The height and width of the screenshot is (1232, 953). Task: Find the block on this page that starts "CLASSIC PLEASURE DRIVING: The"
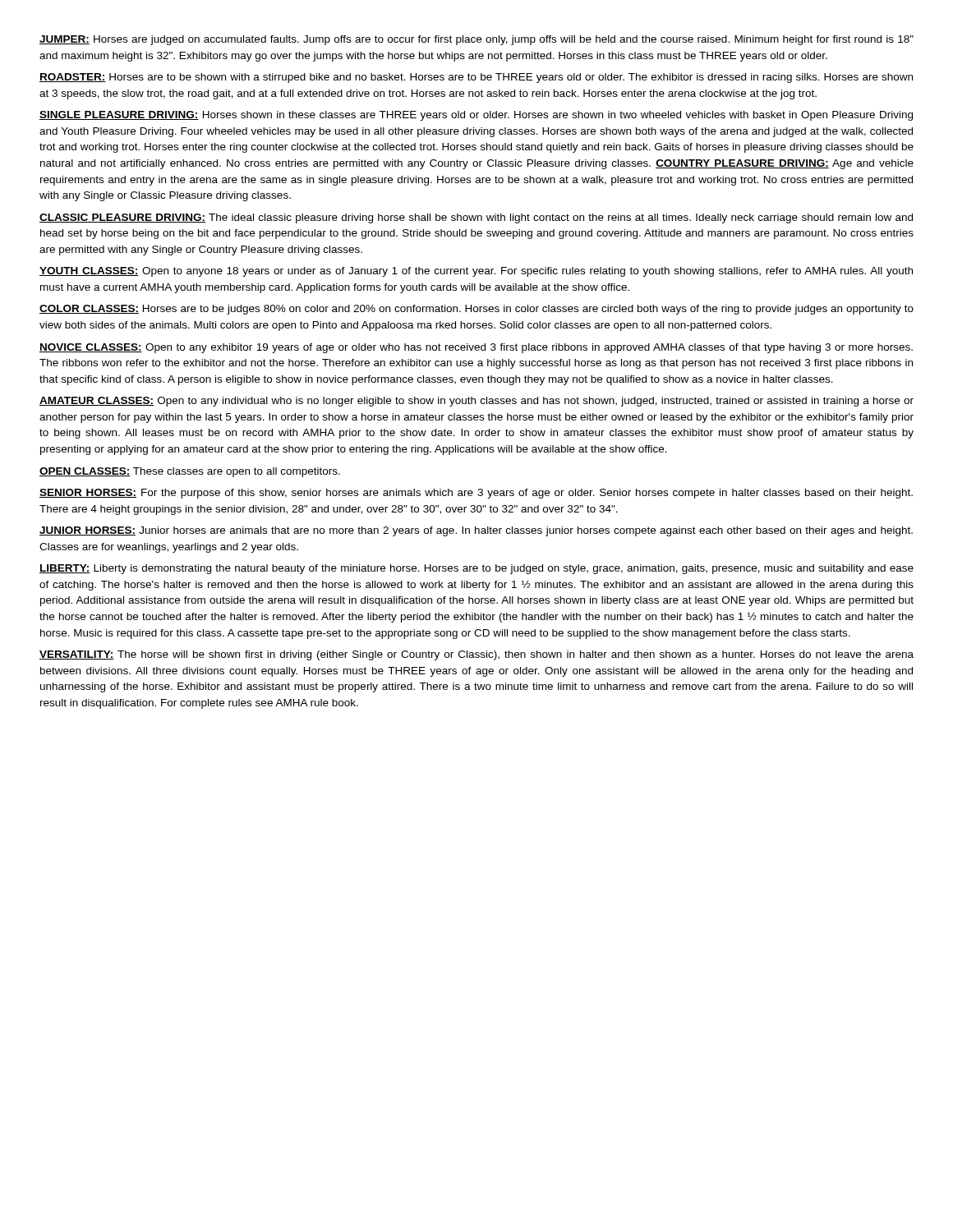(476, 233)
